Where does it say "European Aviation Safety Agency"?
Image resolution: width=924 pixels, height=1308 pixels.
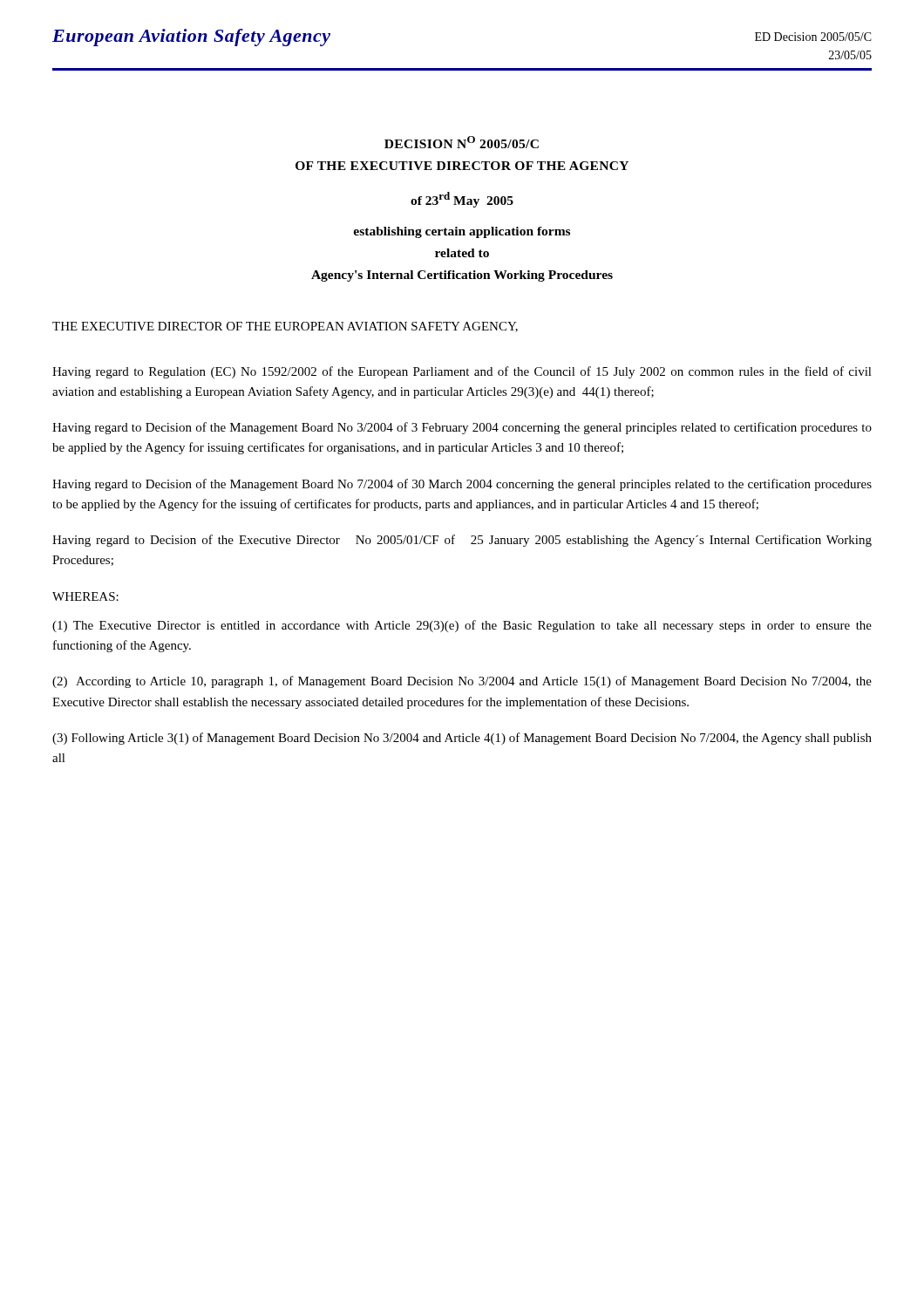[x=192, y=35]
